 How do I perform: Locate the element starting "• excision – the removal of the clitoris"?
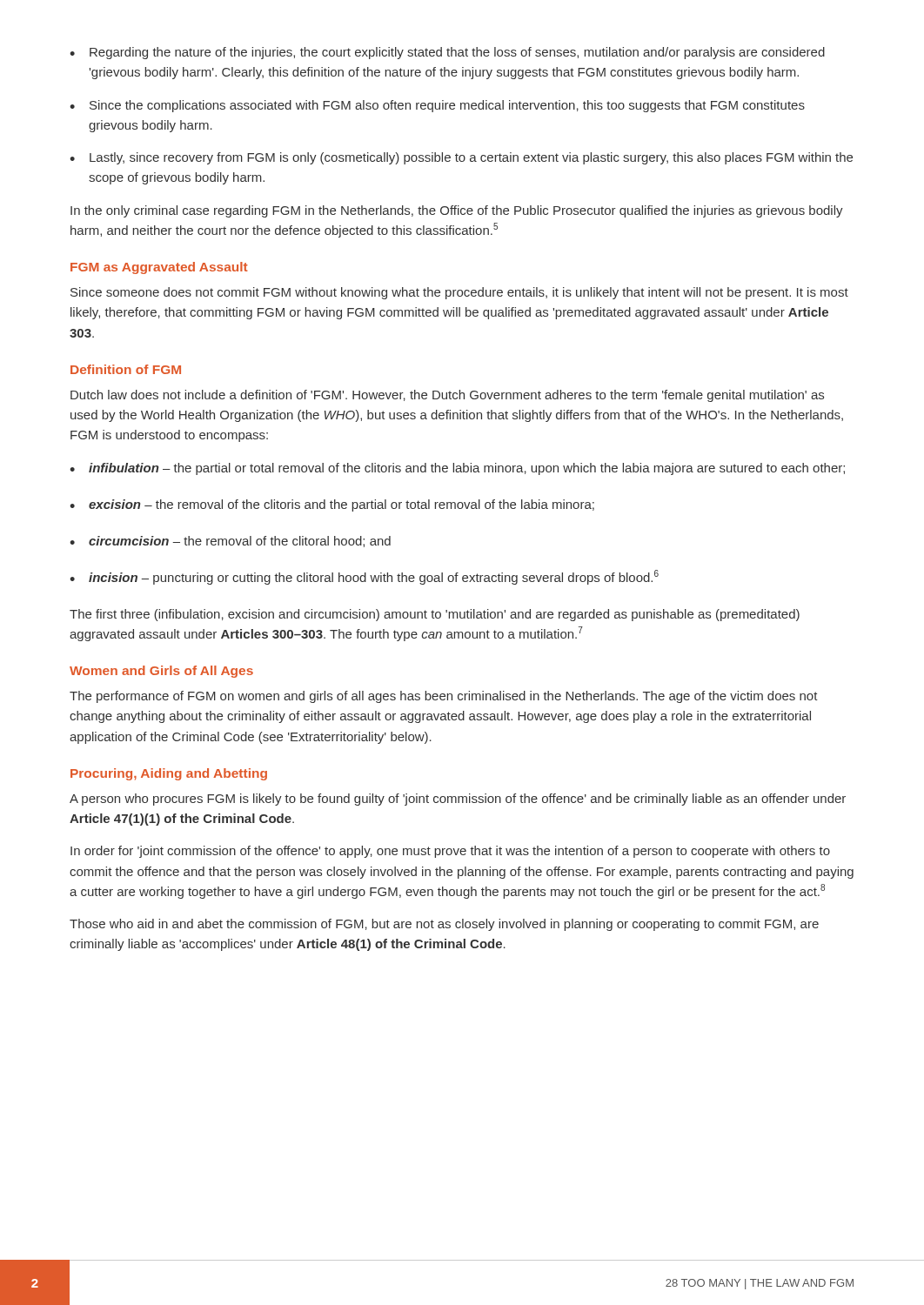click(462, 506)
